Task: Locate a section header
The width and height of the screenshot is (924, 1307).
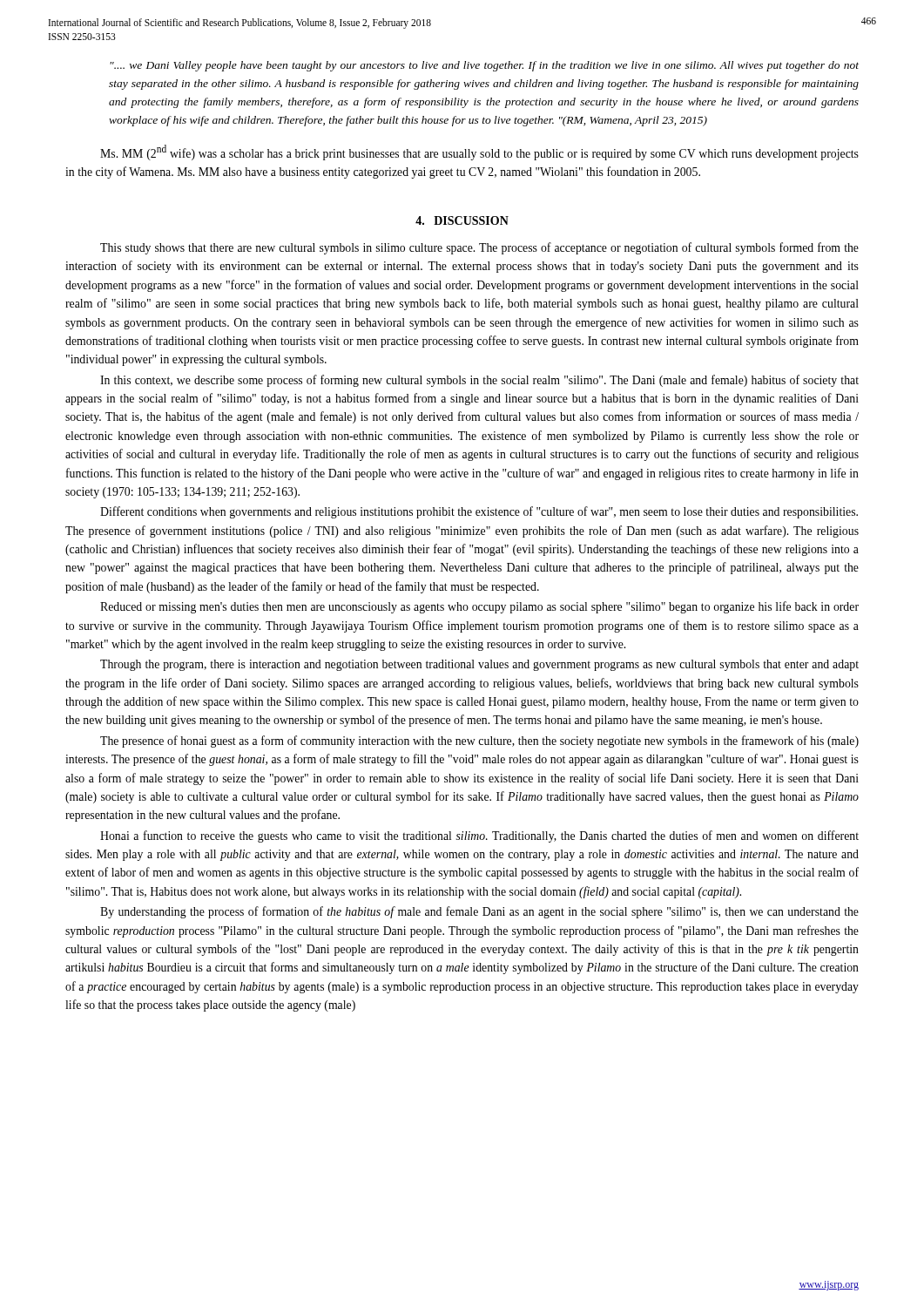Action: [x=462, y=221]
